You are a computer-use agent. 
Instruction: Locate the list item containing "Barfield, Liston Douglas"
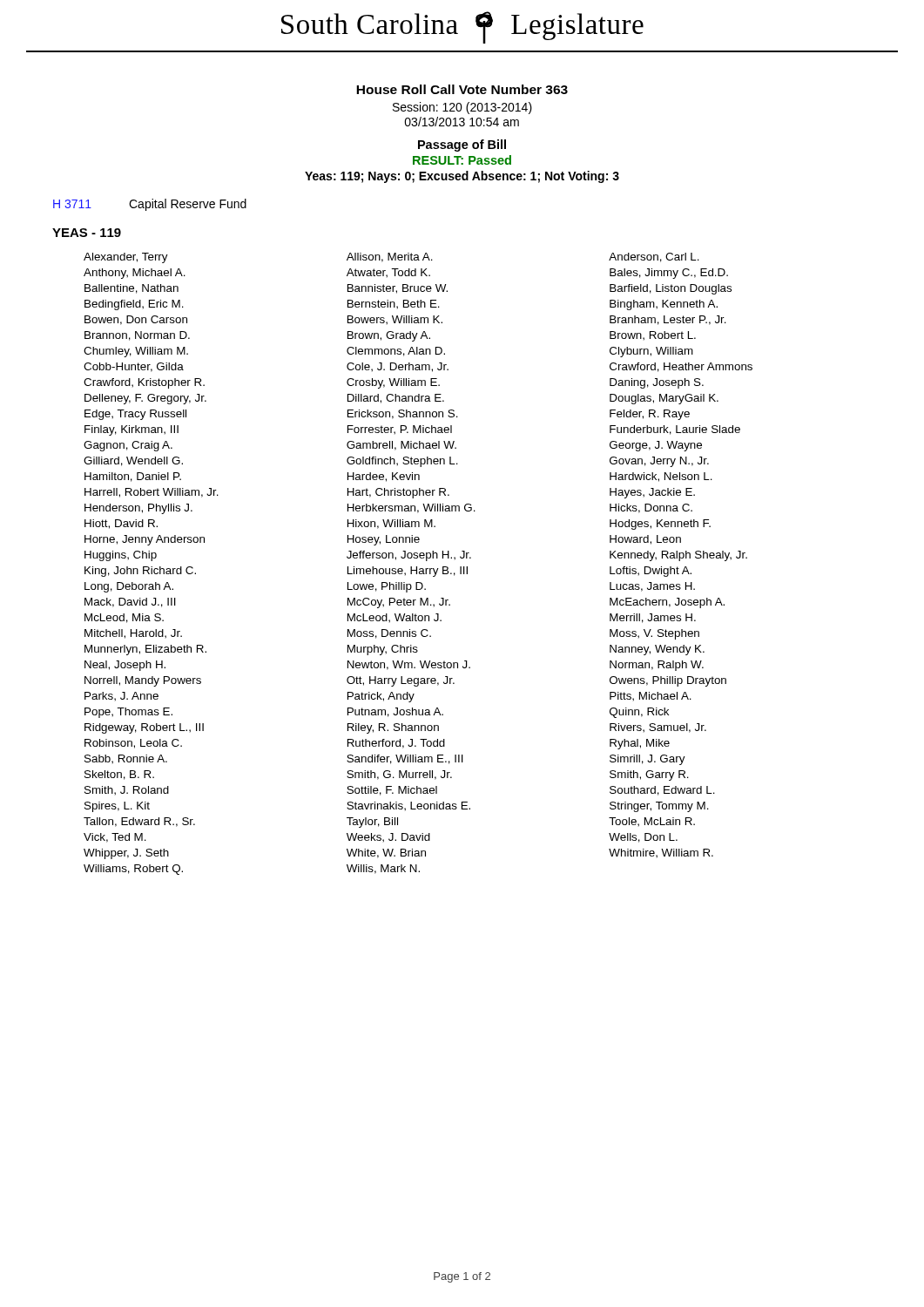(x=671, y=288)
